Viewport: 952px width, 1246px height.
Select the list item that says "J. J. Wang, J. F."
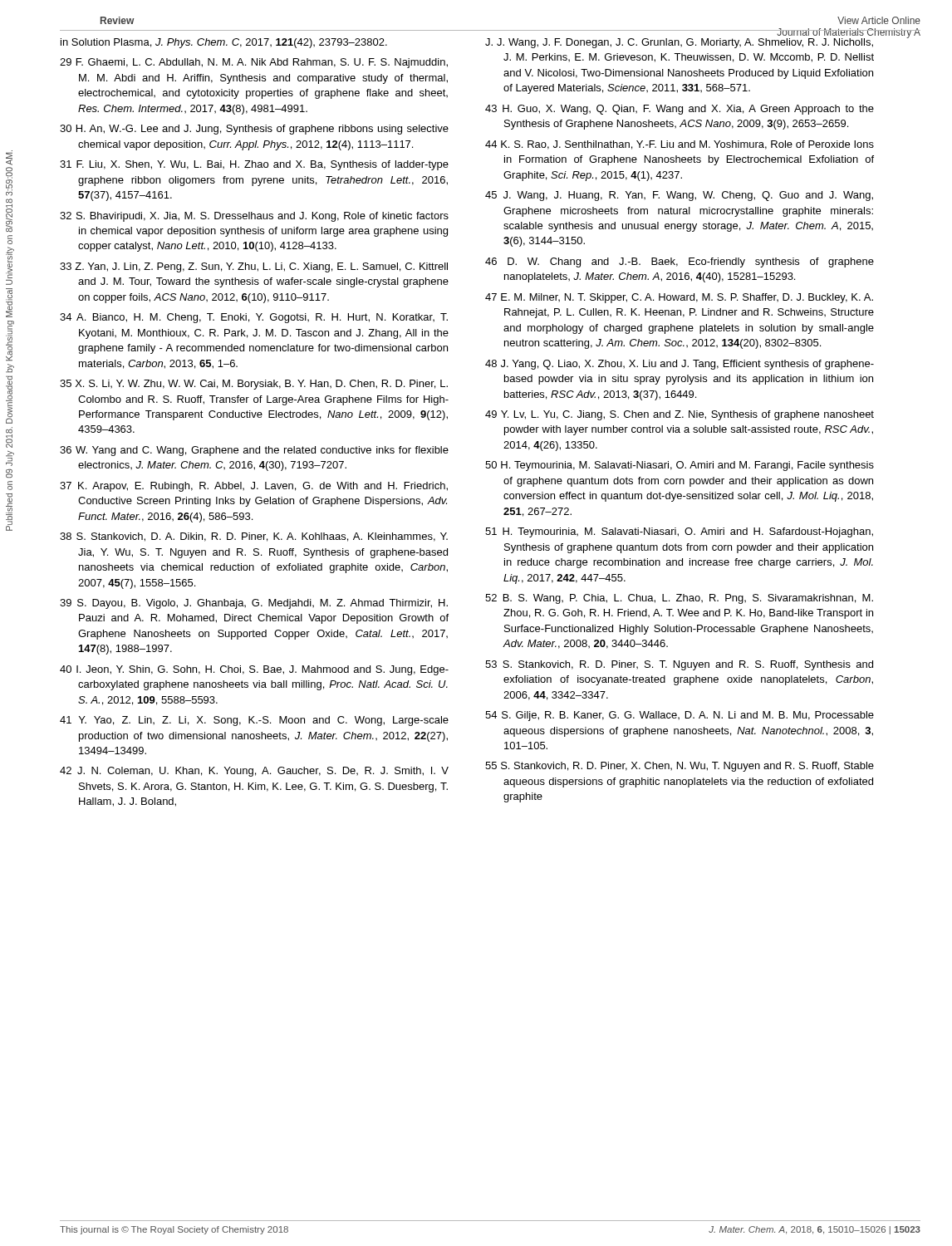point(680,65)
